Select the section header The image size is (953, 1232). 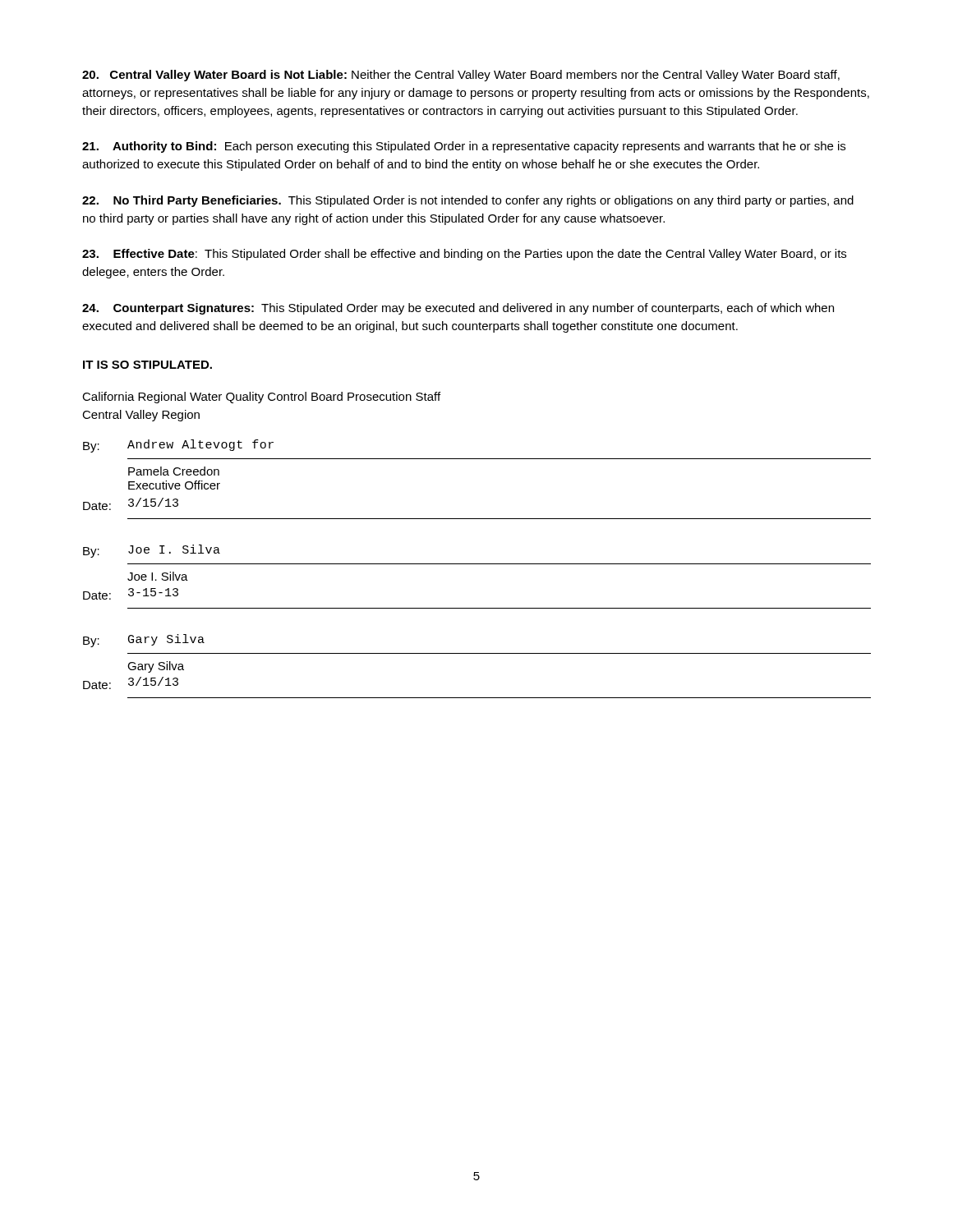coord(147,364)
